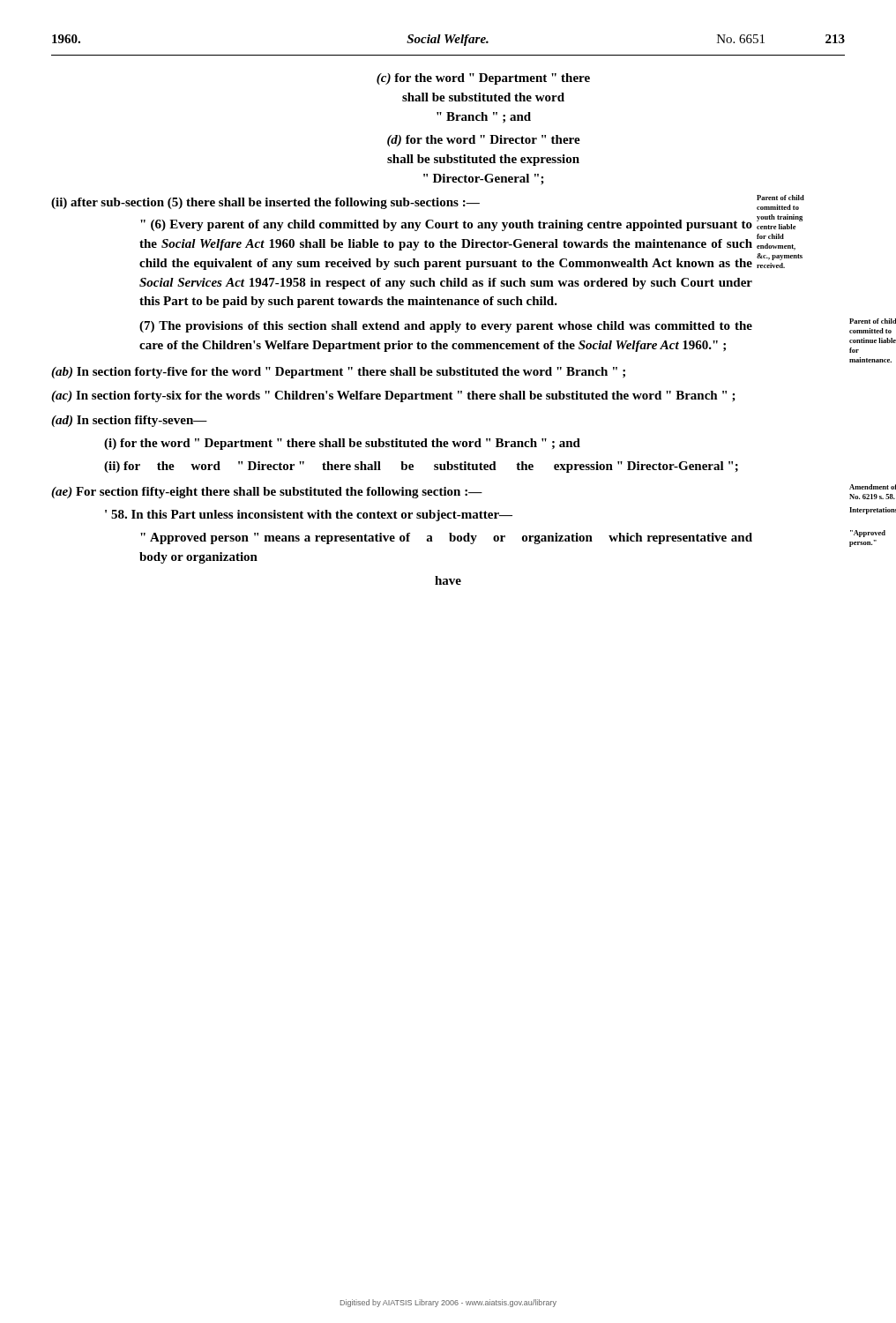Viewport: 896px width, 1323px height.
Task: Select the element starting "' 58. In this Part unless"
Action: [x=474, y=515]
